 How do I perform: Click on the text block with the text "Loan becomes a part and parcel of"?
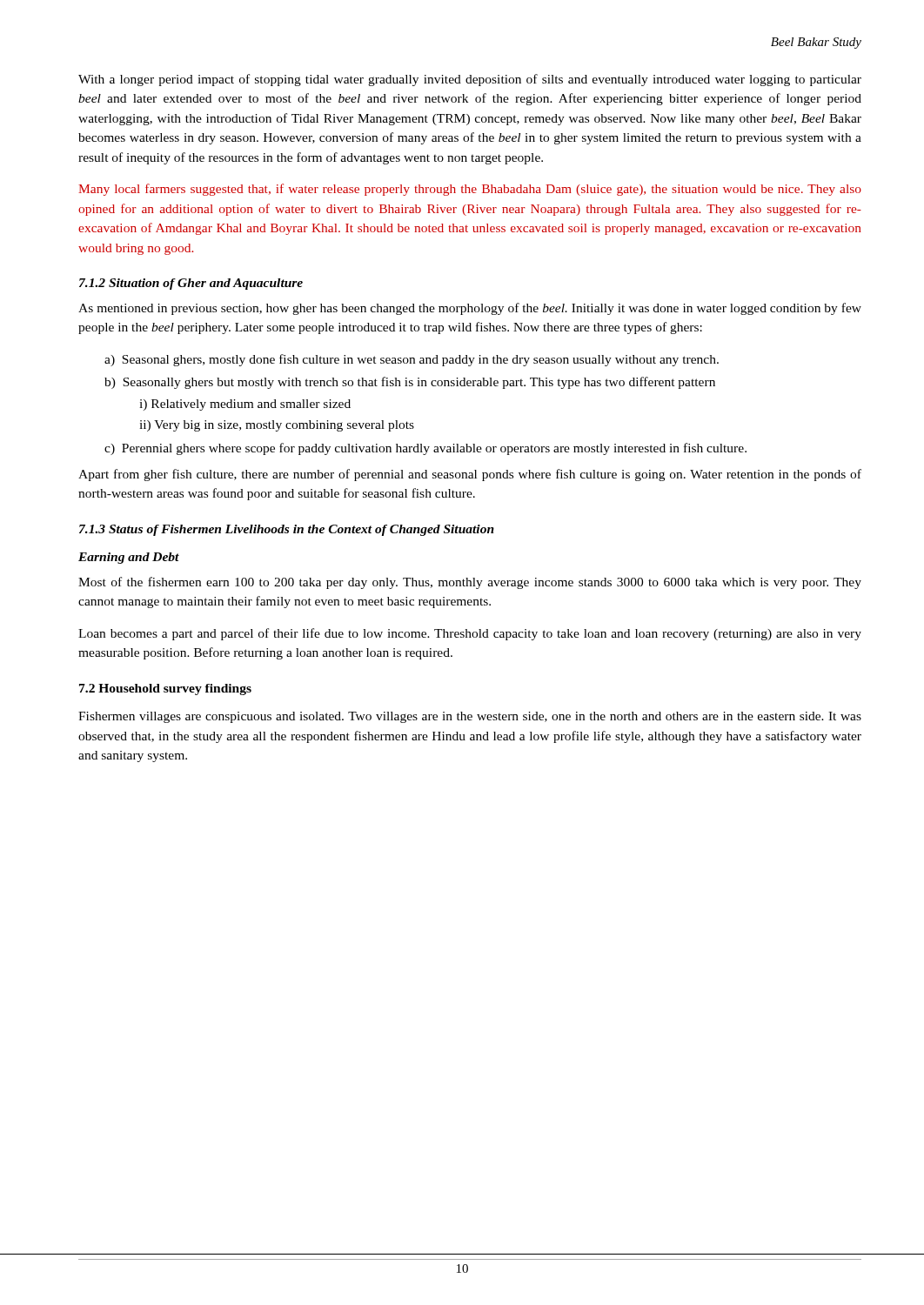470,643
